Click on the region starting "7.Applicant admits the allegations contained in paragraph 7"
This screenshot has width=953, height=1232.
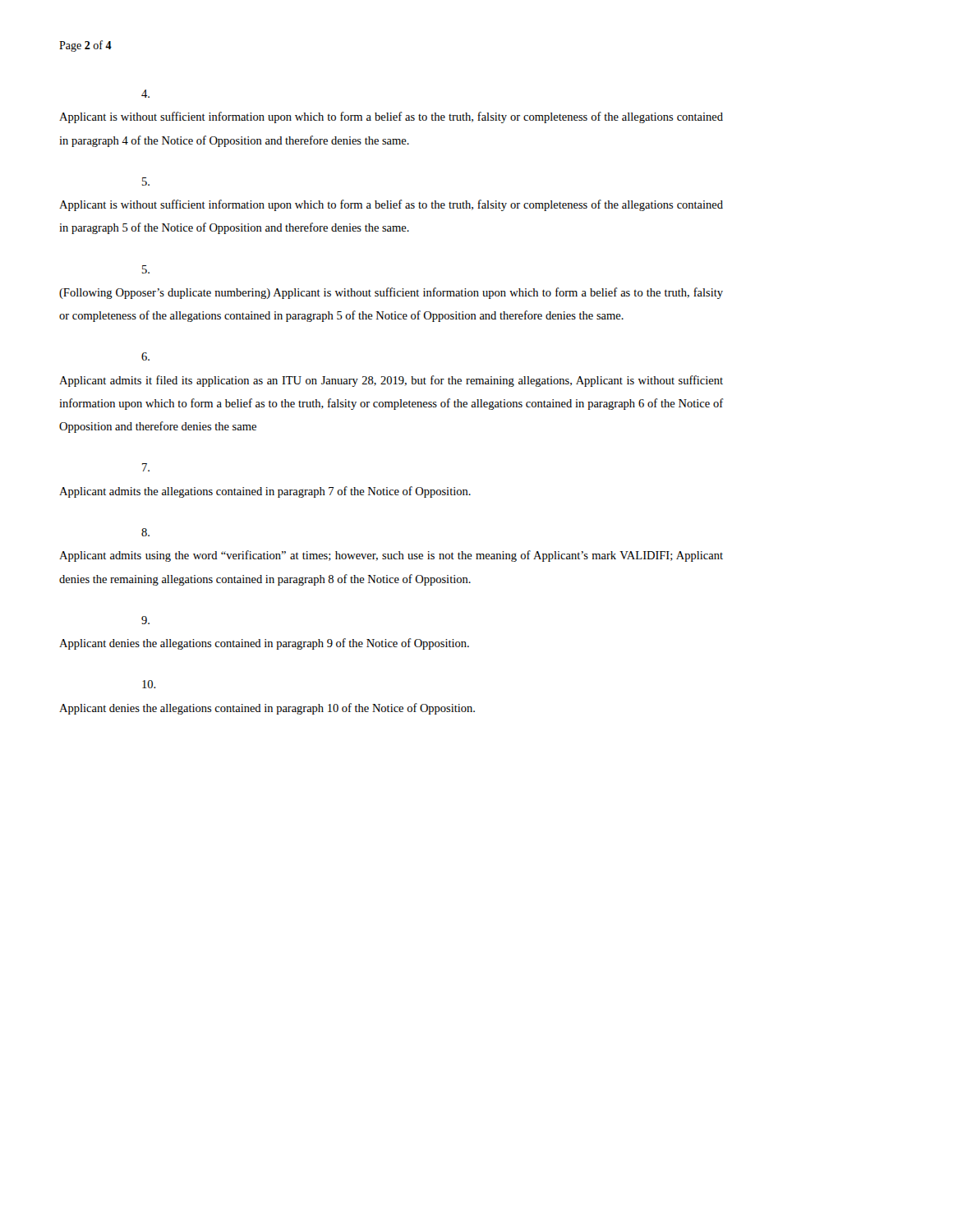(x=146, y=467)
